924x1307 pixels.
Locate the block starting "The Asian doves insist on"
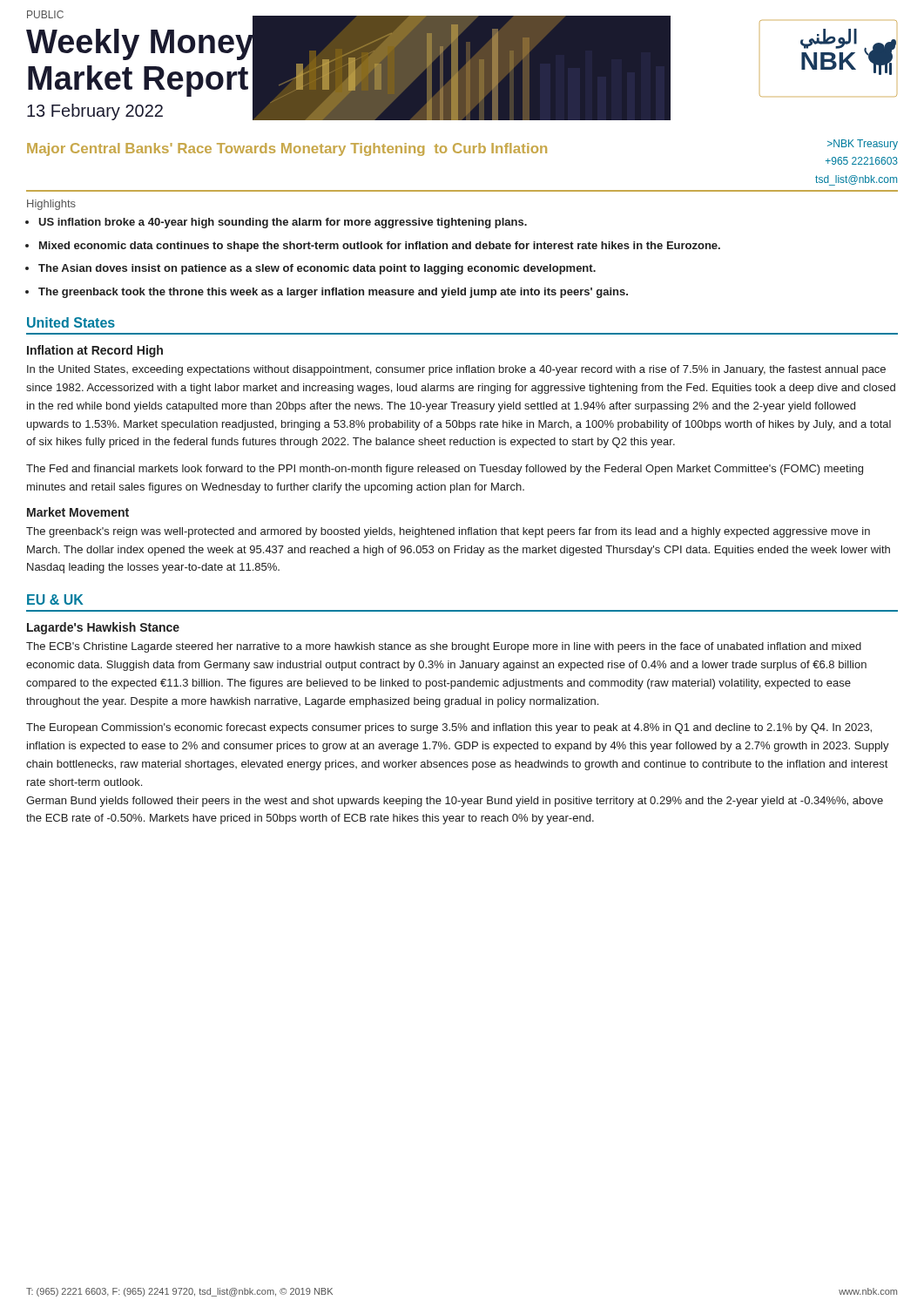317,268
